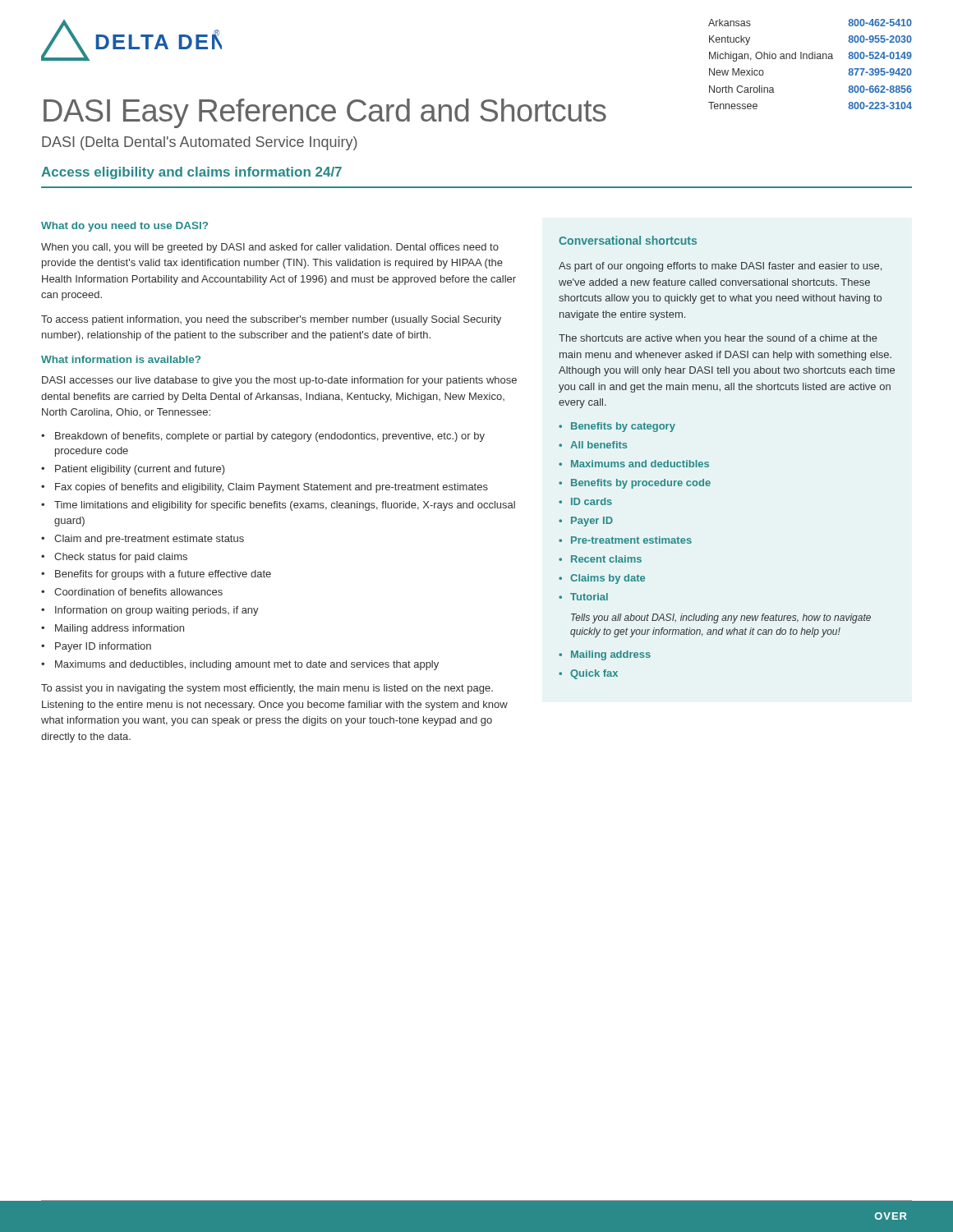
Task: Select the section header that reads "Access eligibility and claims information 24/7"
Action: [192, 172]
